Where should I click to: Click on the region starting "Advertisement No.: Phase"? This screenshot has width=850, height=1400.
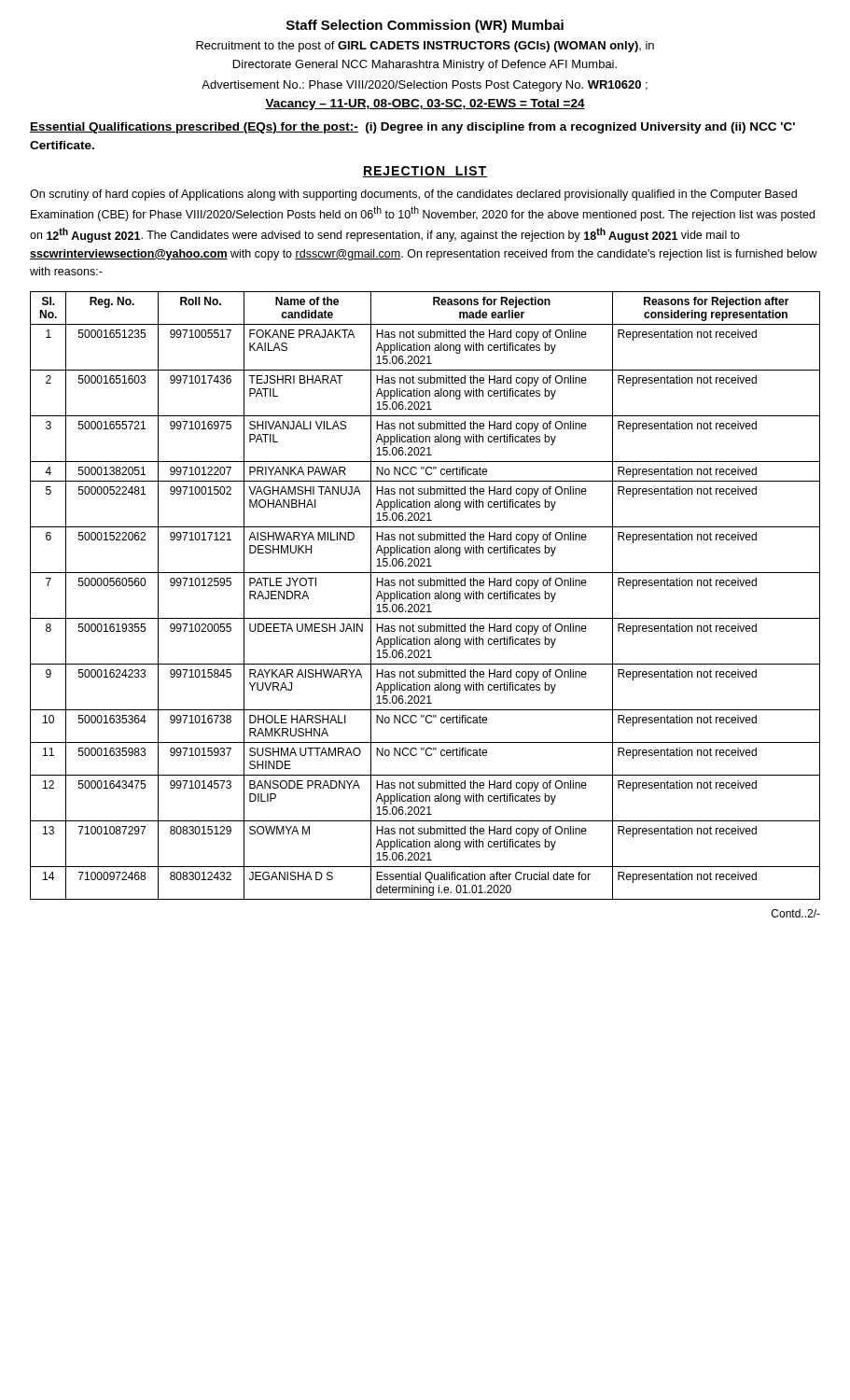pyautogui.click(x=425, y=84)
